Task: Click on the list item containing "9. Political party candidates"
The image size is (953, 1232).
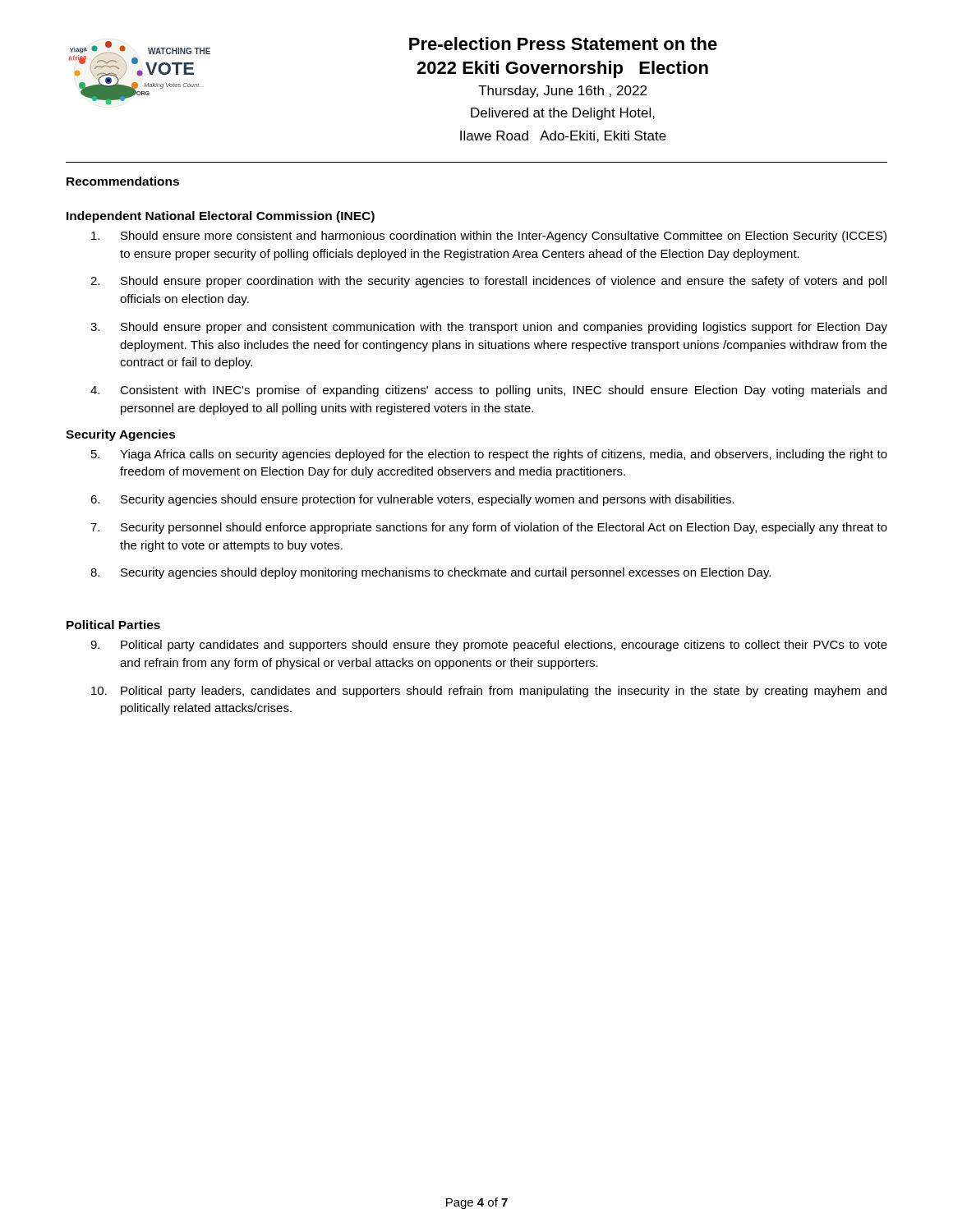Action: [x=476, y=654]
